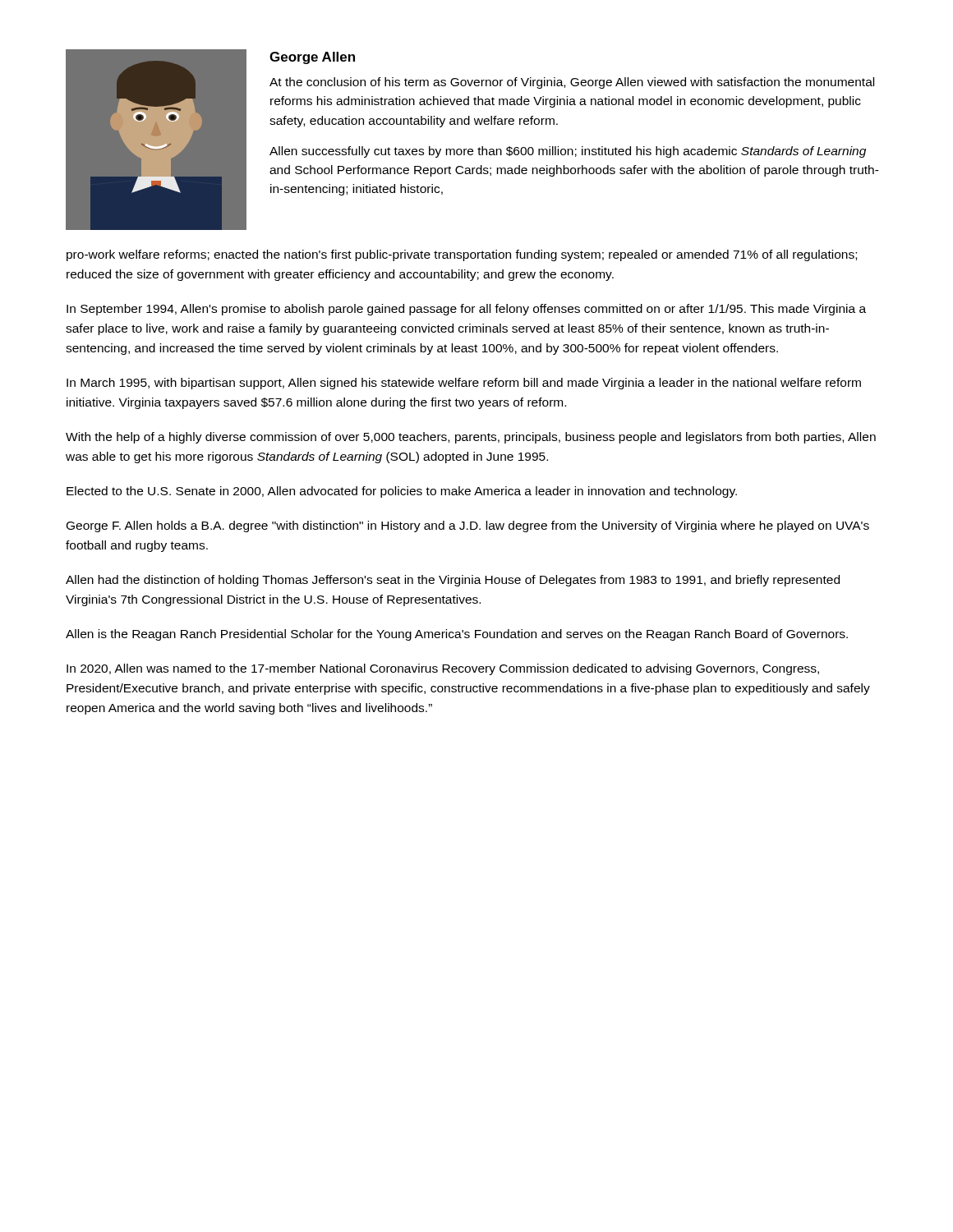
Task: Locate the region starting "Elected to the U.S. Senate in"
Action: click(402, 491)
